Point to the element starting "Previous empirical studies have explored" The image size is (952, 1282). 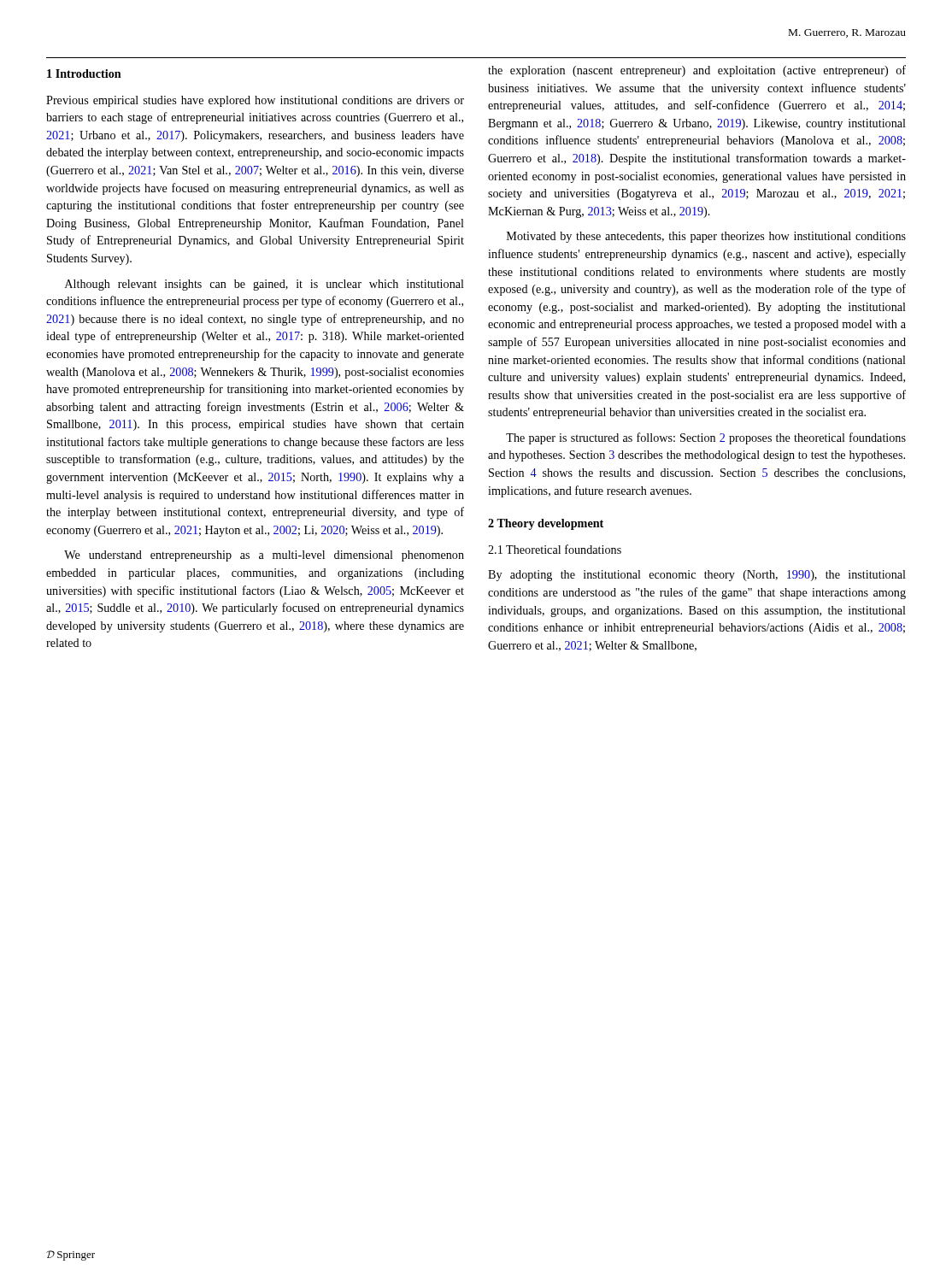255,179
